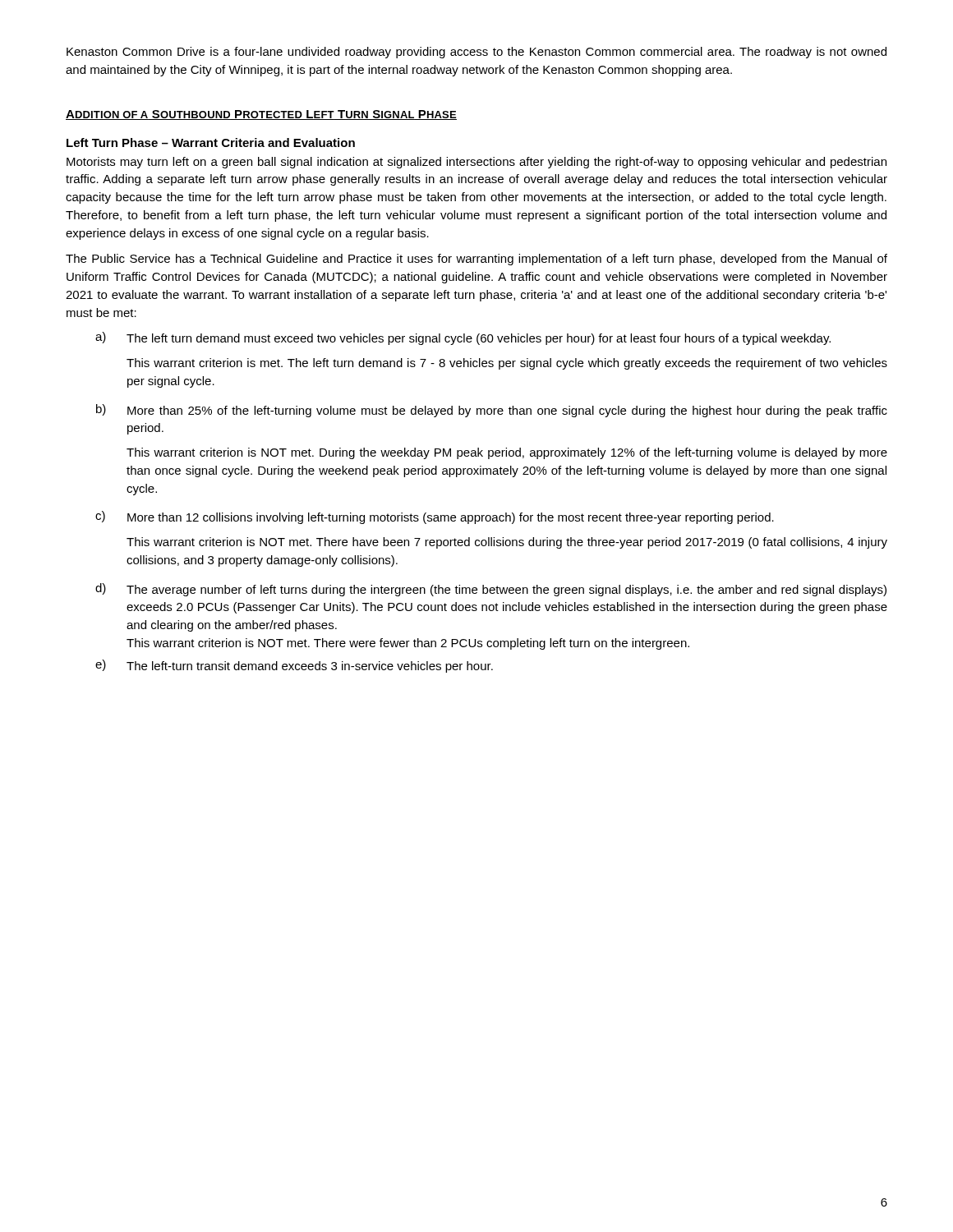Click on the text block containing "Motorists may turn left on a"

click(x=476, y=197)
